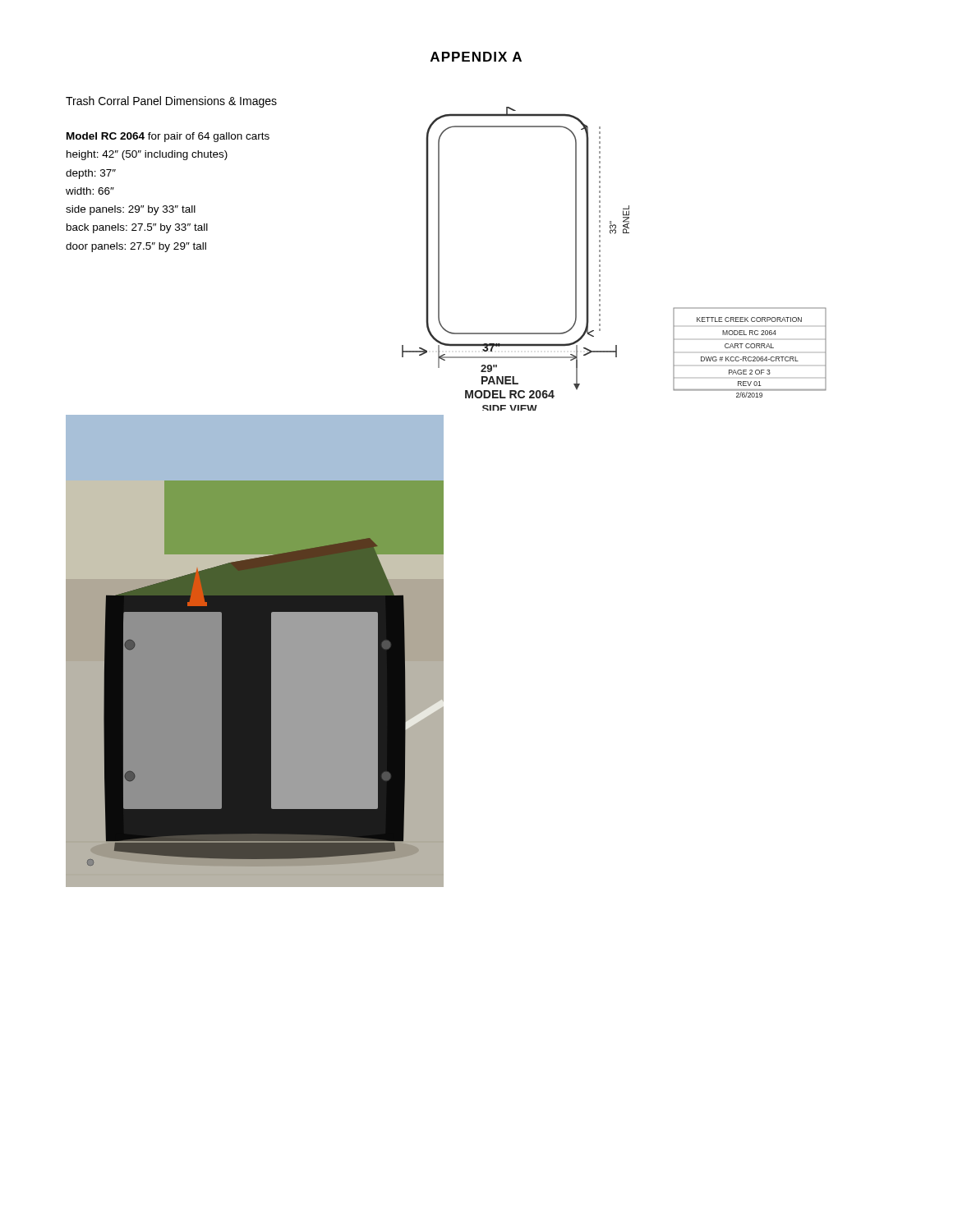
Task: Select the block starting "Model RC 2064 for pair of"
Action: click(x=168, y=137)
